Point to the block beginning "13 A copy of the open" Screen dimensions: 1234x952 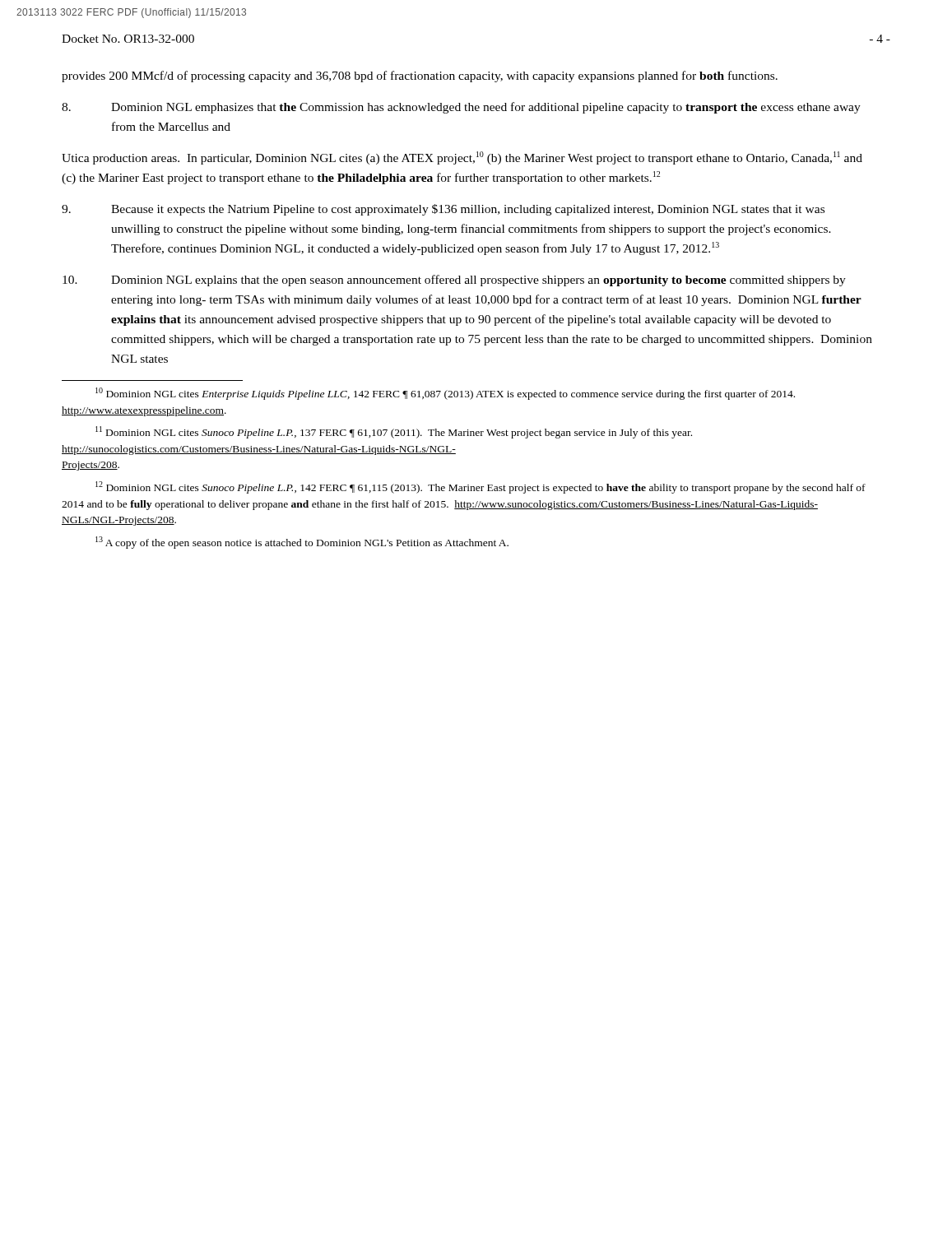[x=302, y=541]
